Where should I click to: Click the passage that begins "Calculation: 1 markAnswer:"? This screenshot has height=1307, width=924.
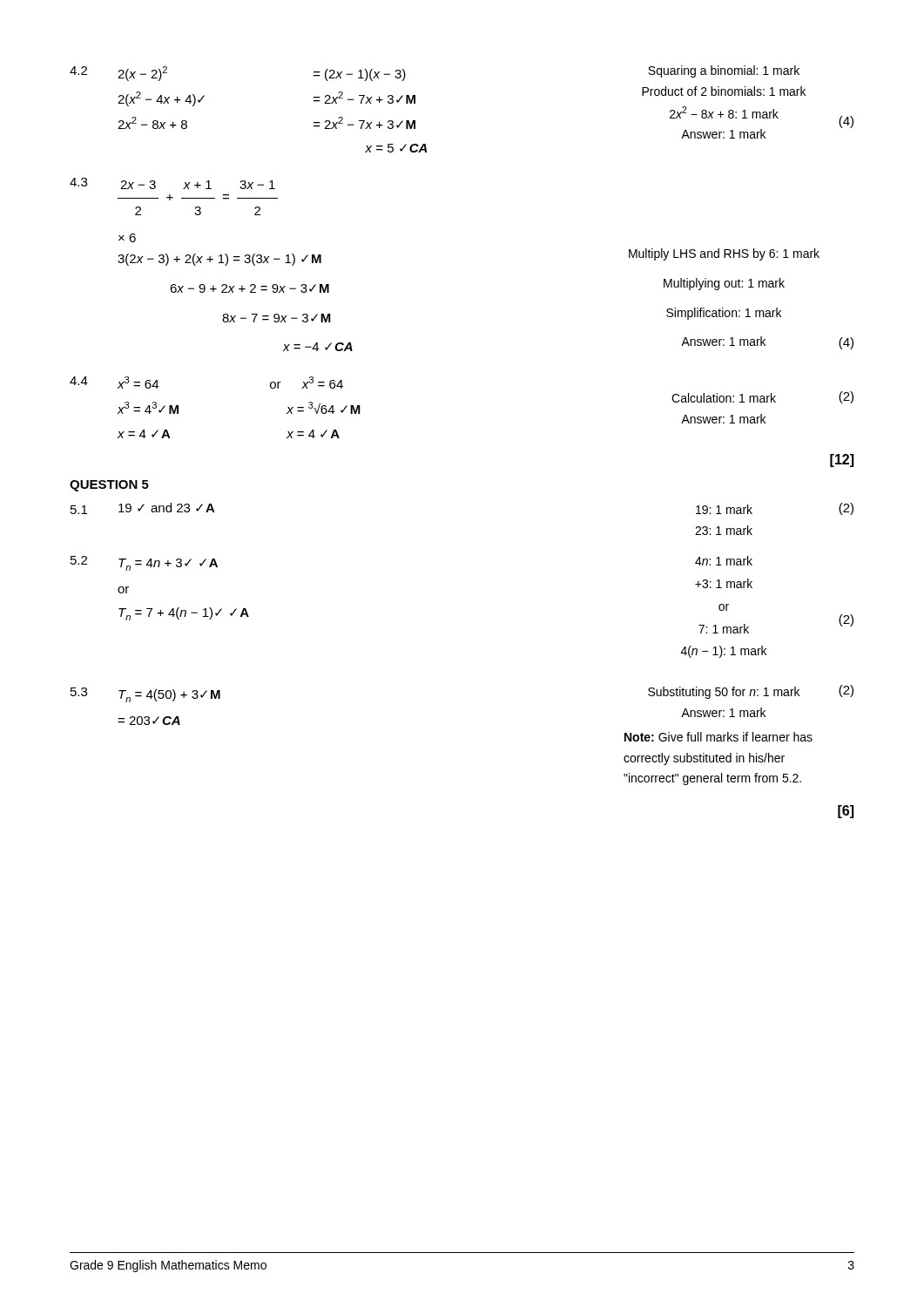(x=724, y=409)
